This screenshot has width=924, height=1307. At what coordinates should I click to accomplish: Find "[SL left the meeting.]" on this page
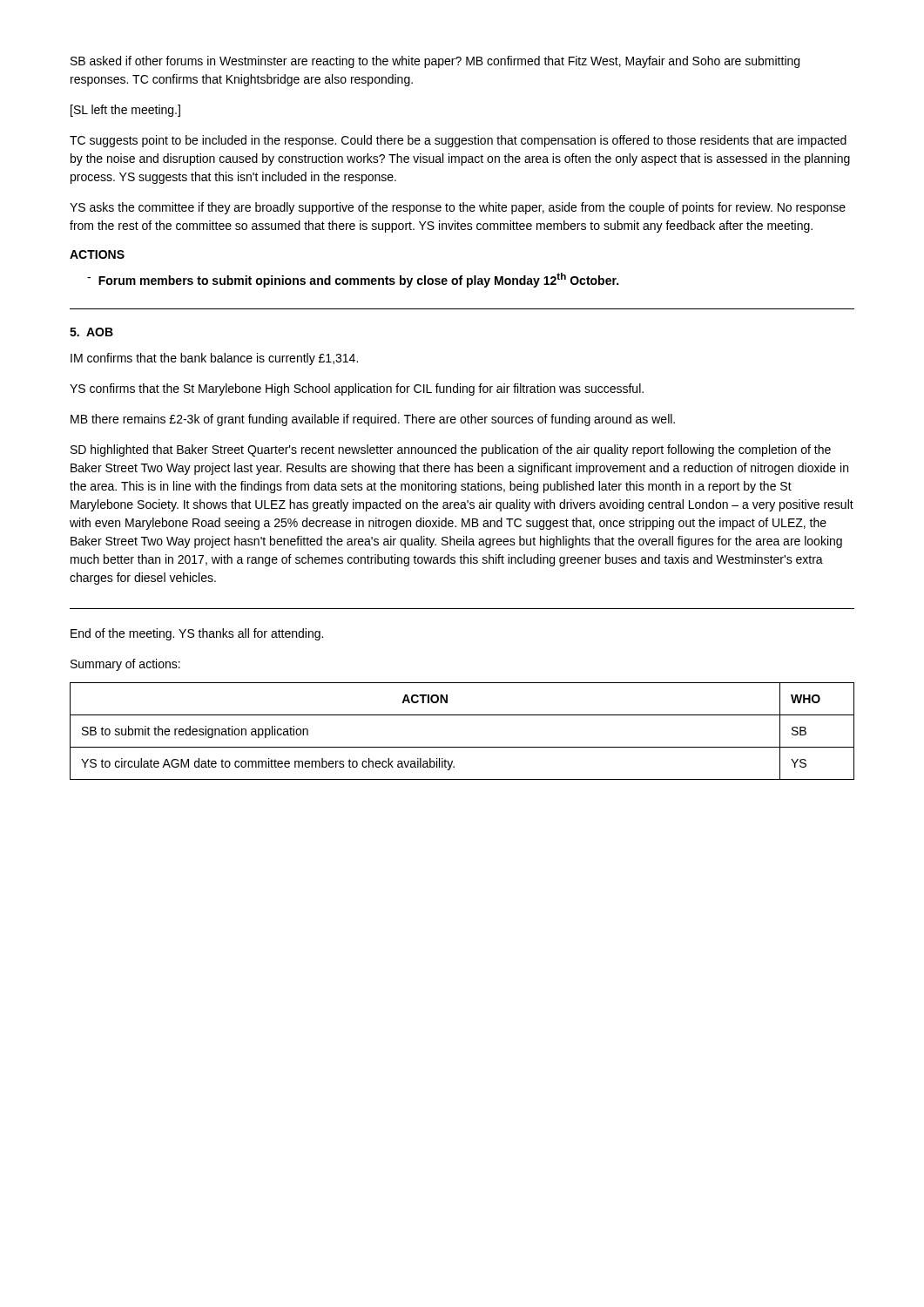tap(125, 110)
